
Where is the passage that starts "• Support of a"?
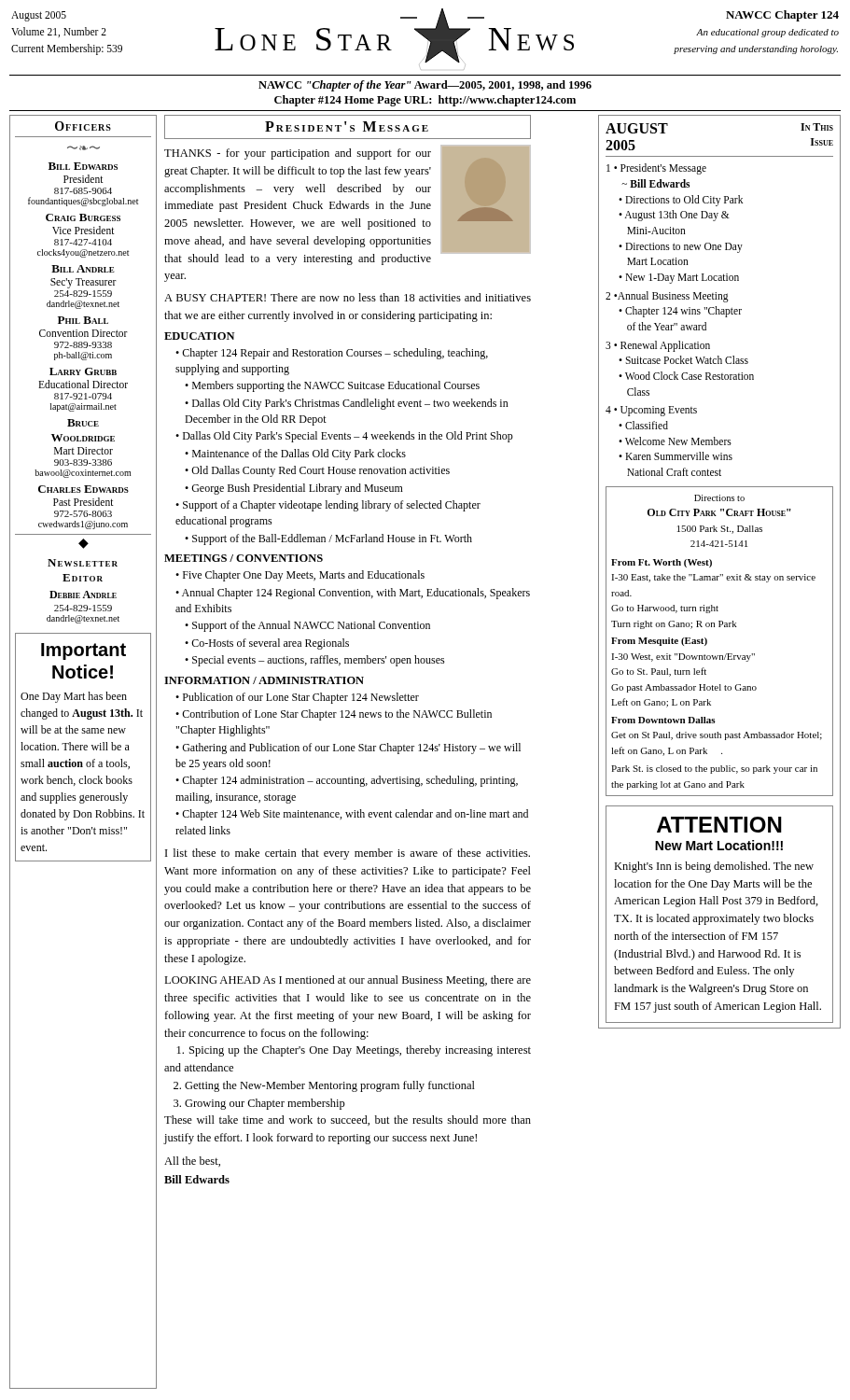pyautogui.click(x=328, y=513)
